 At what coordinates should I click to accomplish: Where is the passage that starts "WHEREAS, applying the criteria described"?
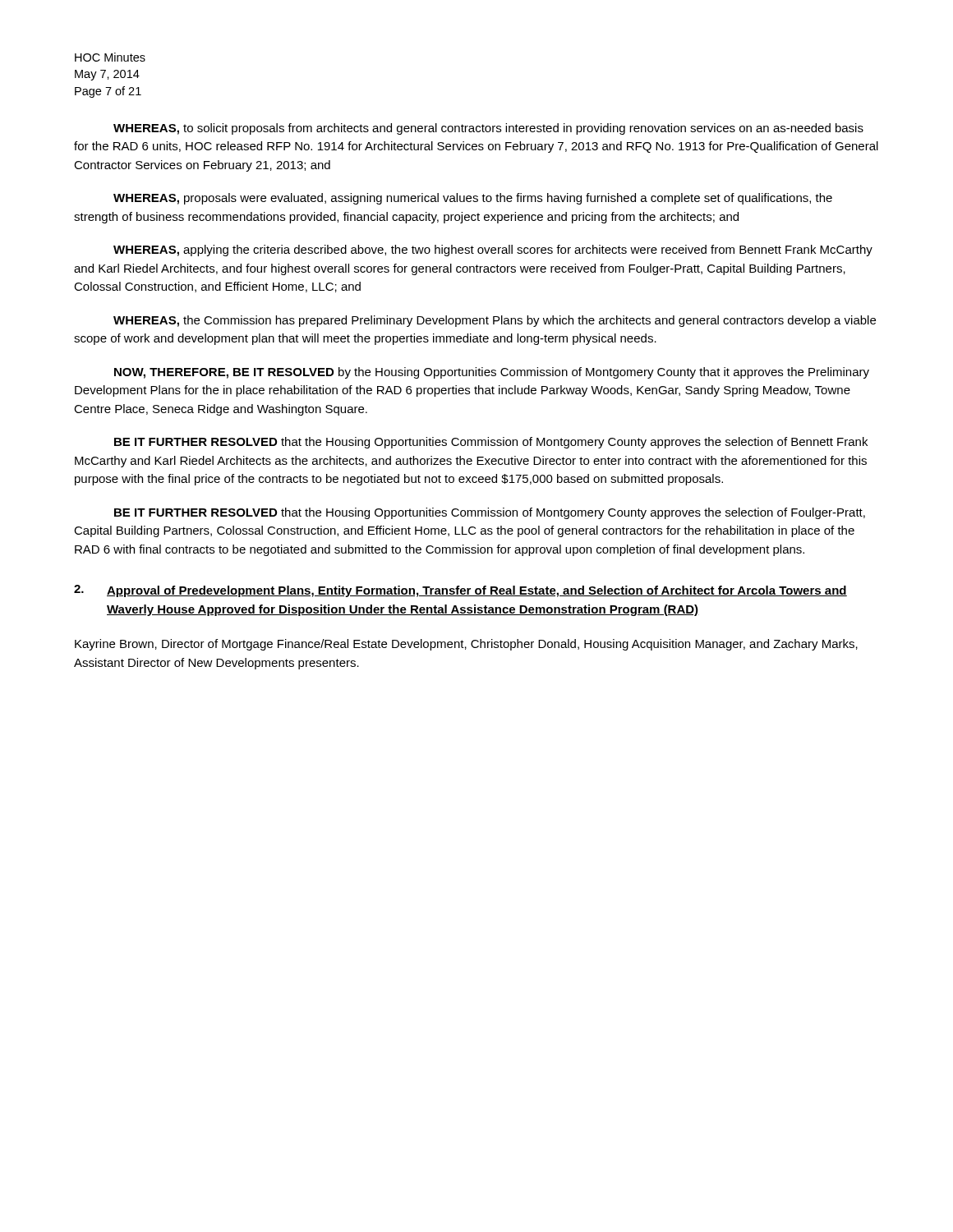(476, 269)
